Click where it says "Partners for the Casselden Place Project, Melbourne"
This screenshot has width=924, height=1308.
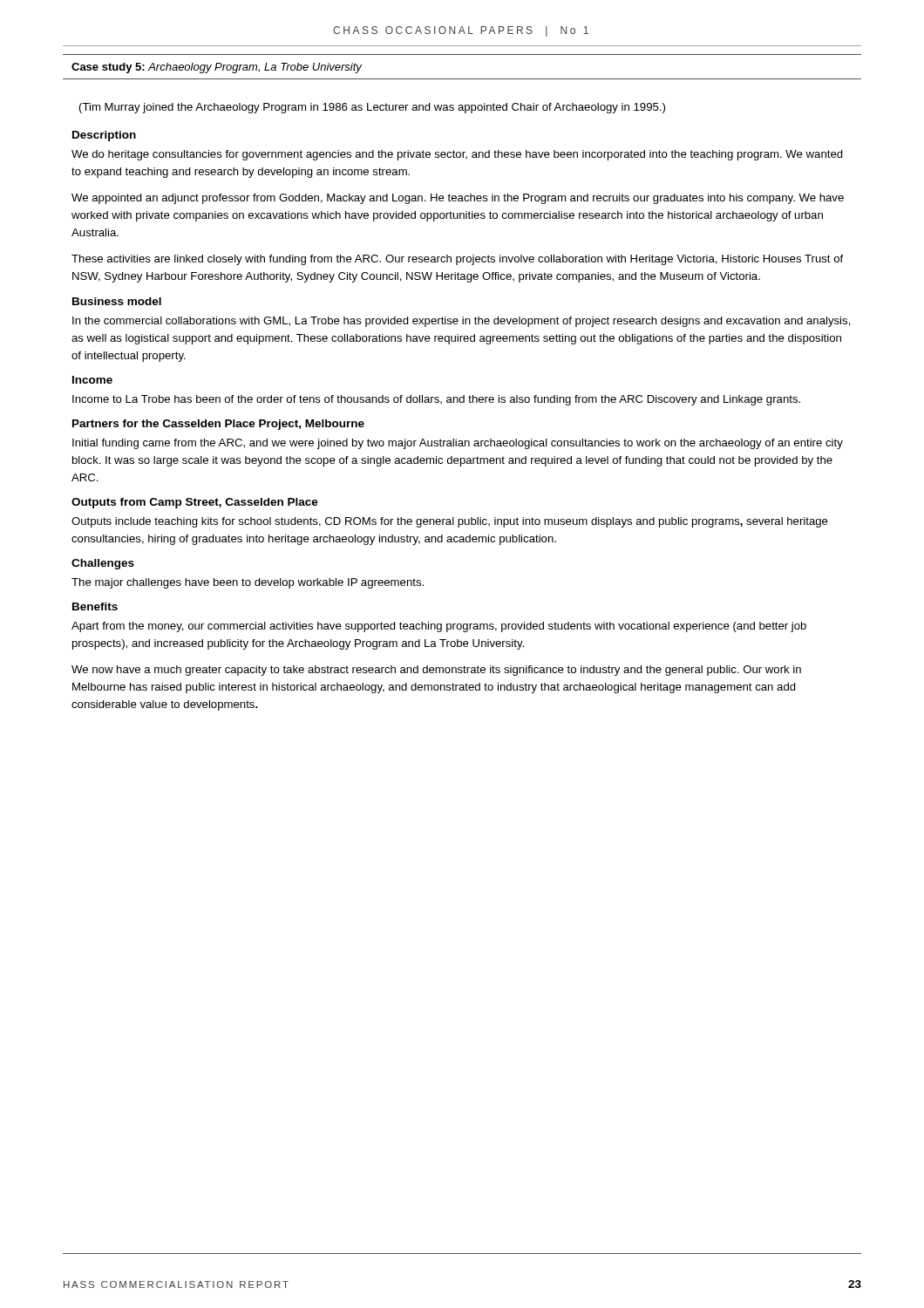point(218,423)
